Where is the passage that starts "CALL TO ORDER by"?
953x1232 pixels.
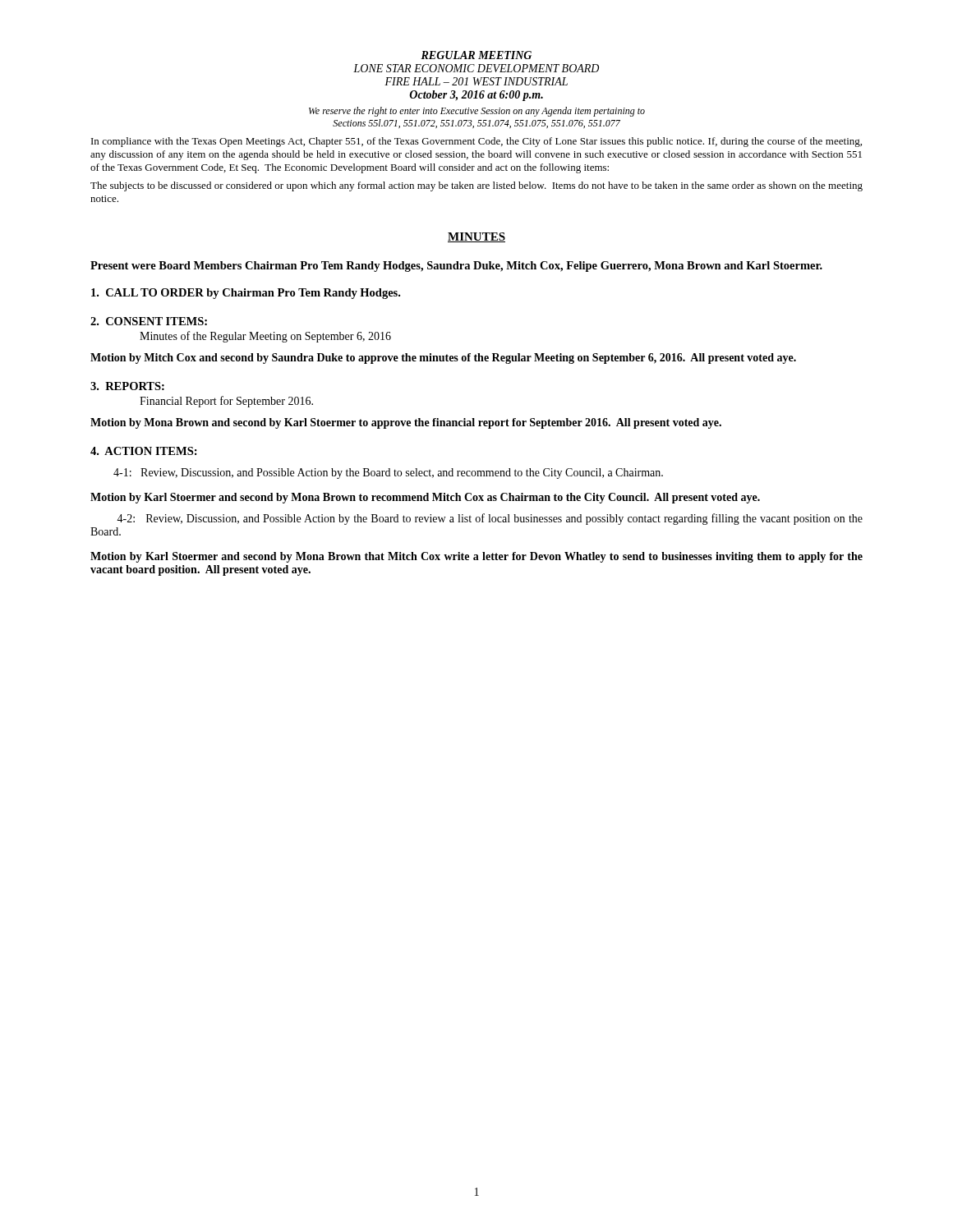click(246, 292)
